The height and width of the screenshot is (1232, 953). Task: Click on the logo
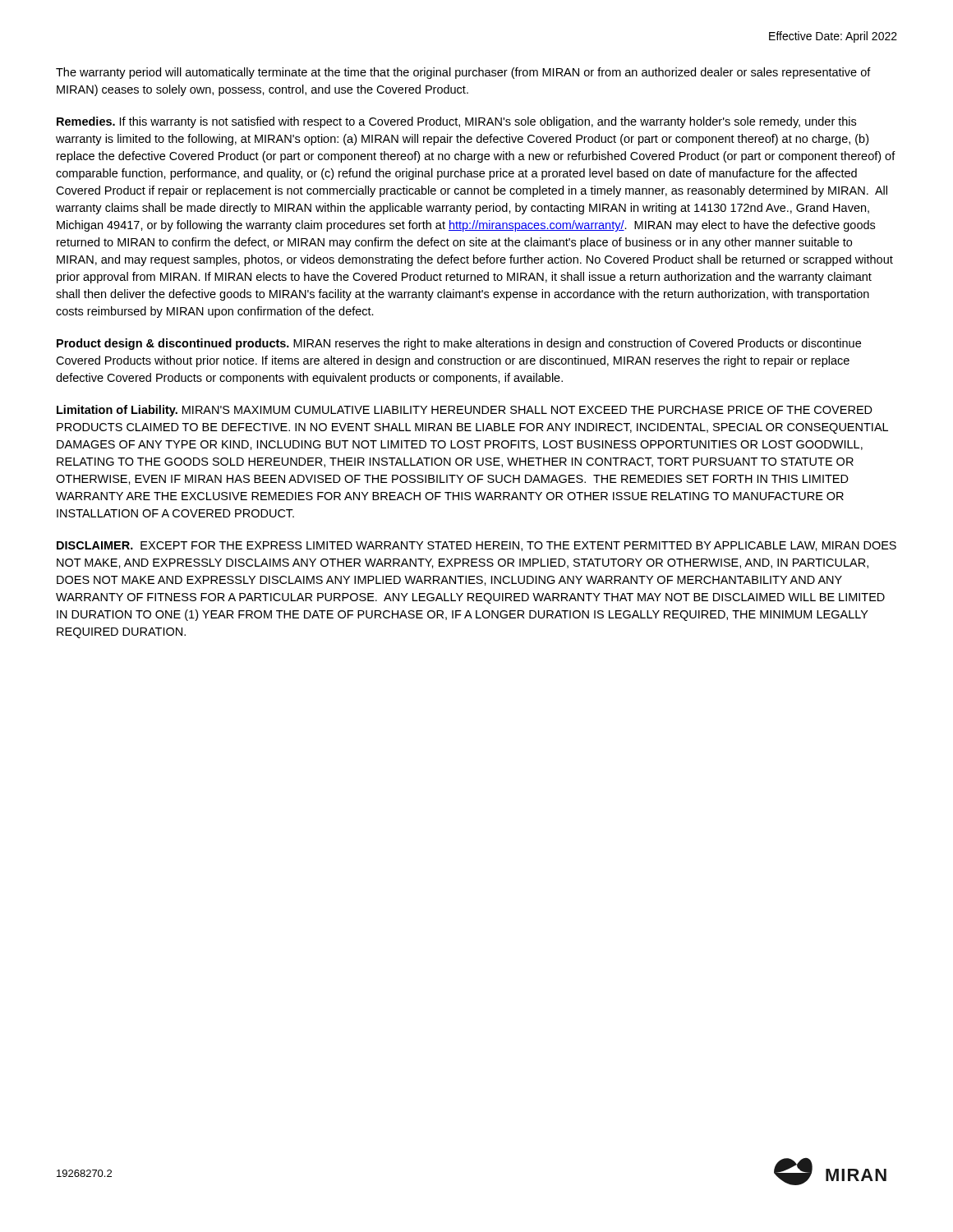(831, 1173)
